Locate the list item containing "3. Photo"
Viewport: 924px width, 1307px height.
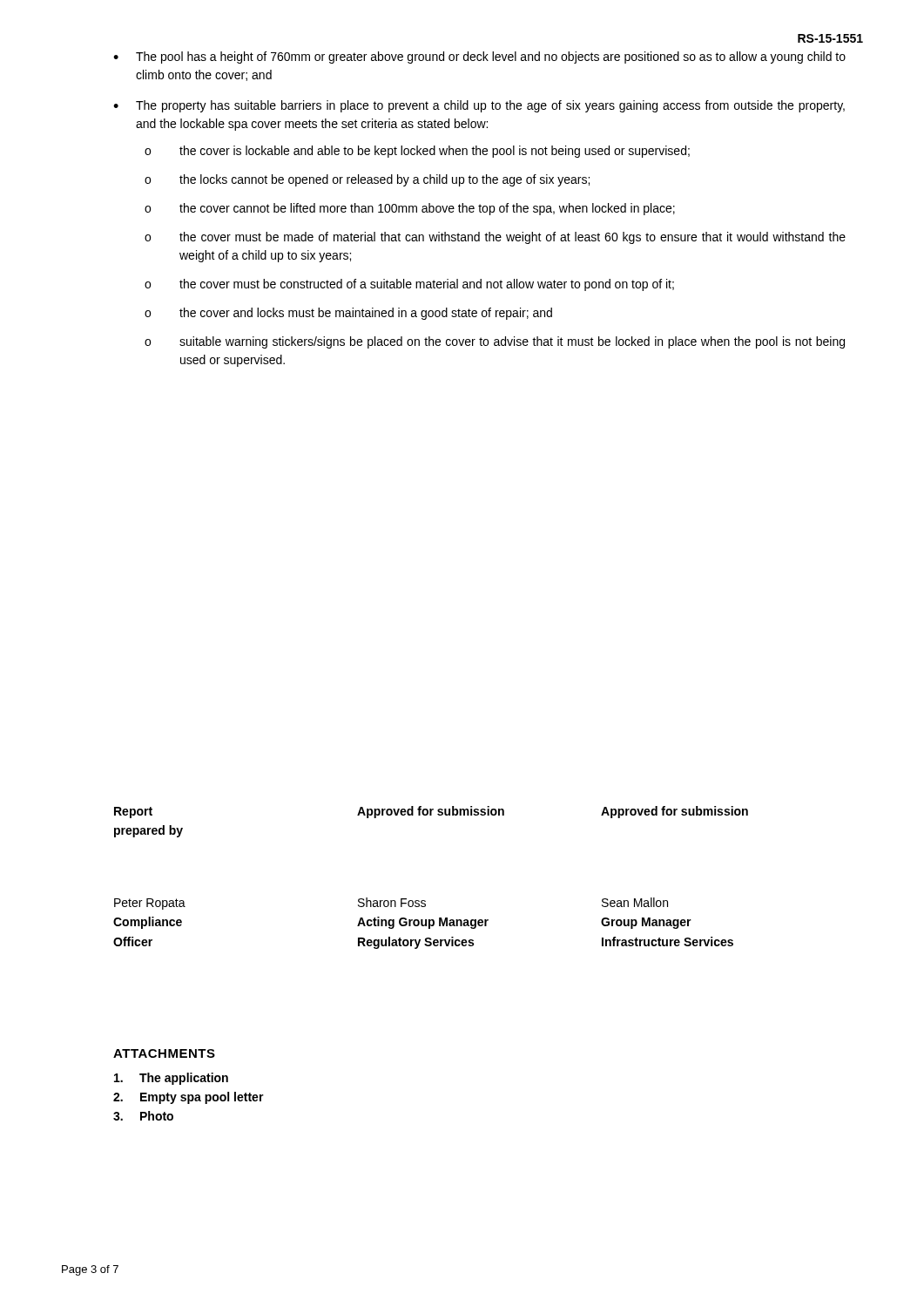click(144, 1116)
